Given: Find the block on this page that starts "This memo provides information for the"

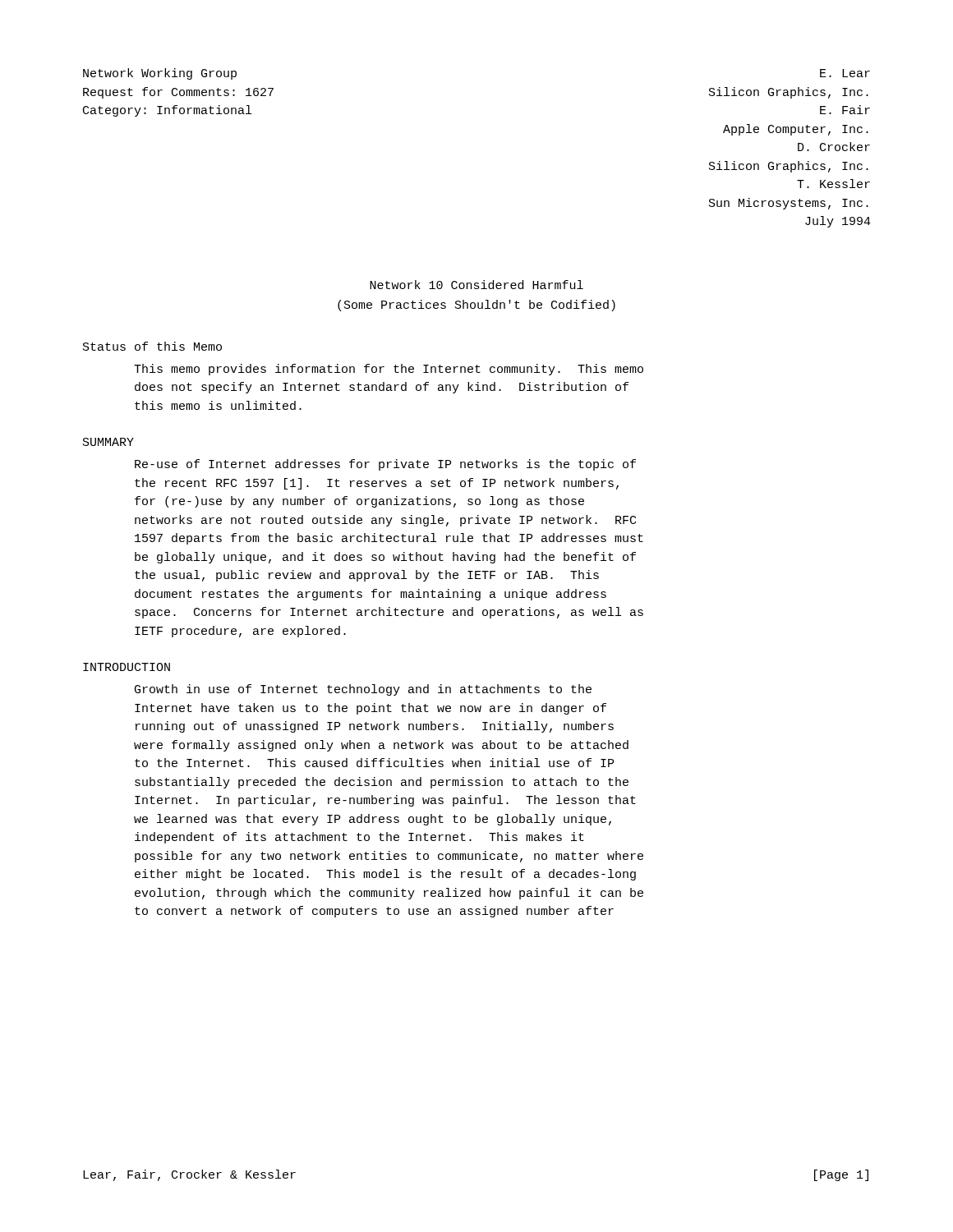Looking at the screenshot, I should click(x=378, y=388).
